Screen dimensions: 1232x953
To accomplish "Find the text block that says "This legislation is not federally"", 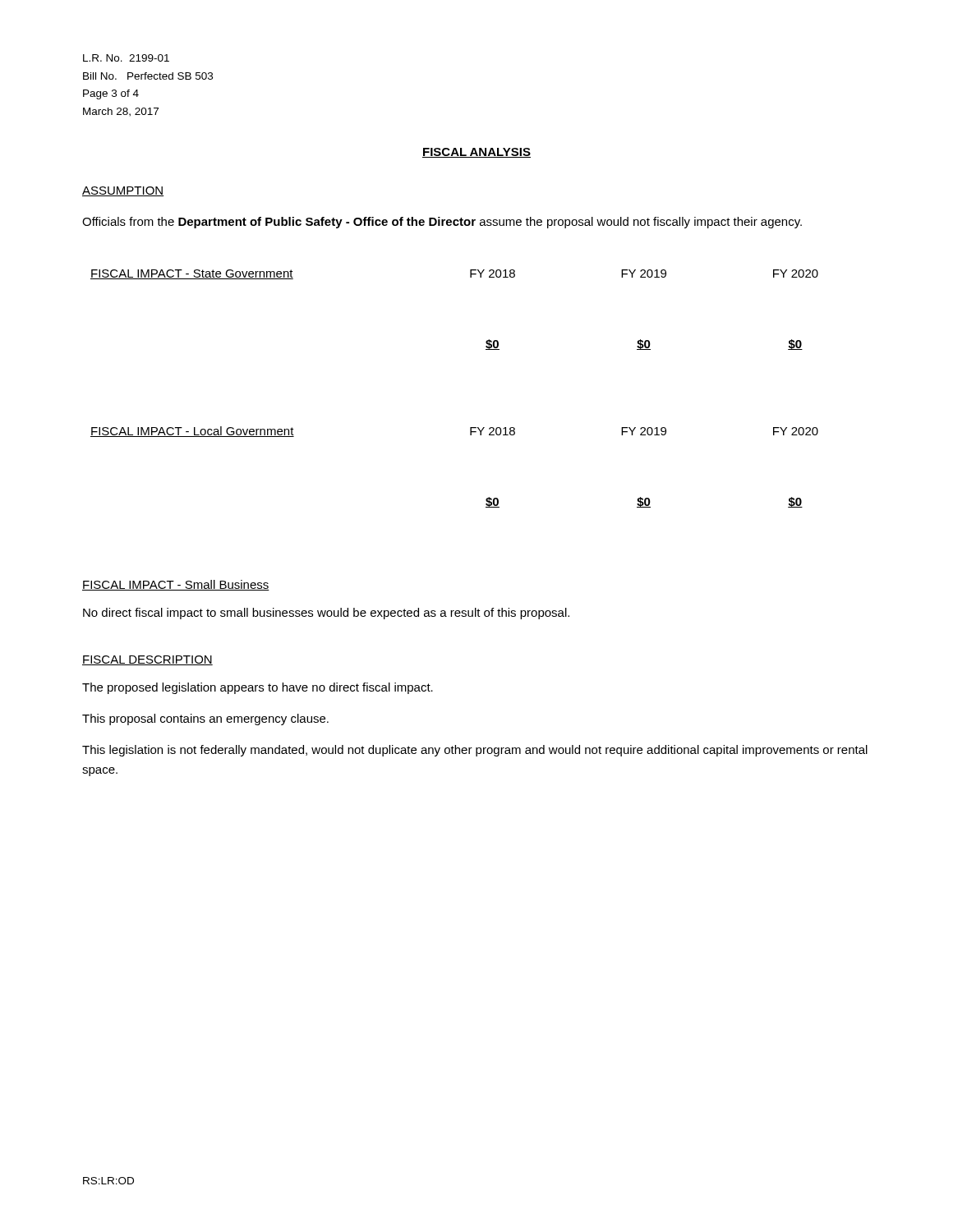I will point(475,760).
